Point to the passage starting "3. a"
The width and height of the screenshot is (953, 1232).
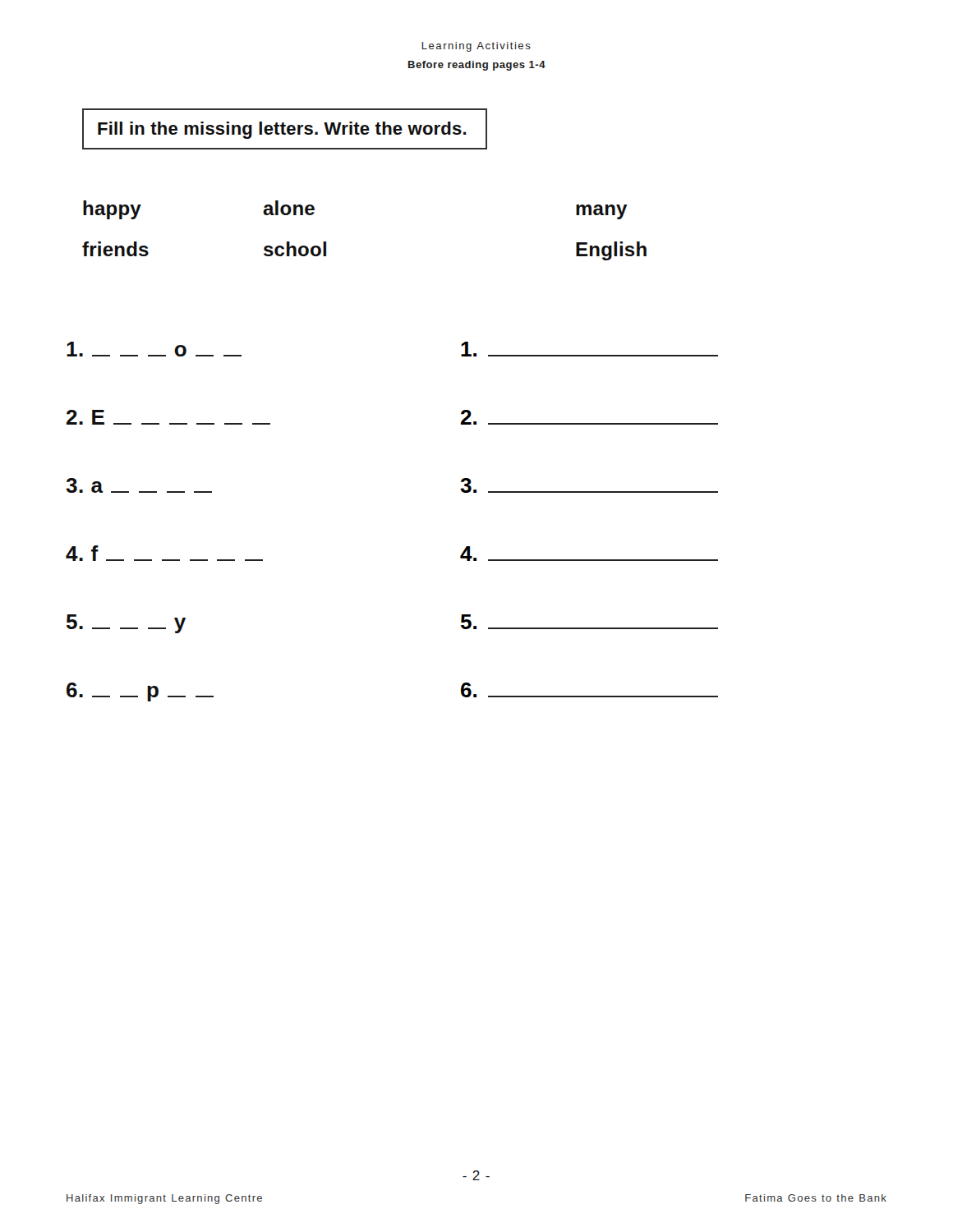[x=139, y=485]
